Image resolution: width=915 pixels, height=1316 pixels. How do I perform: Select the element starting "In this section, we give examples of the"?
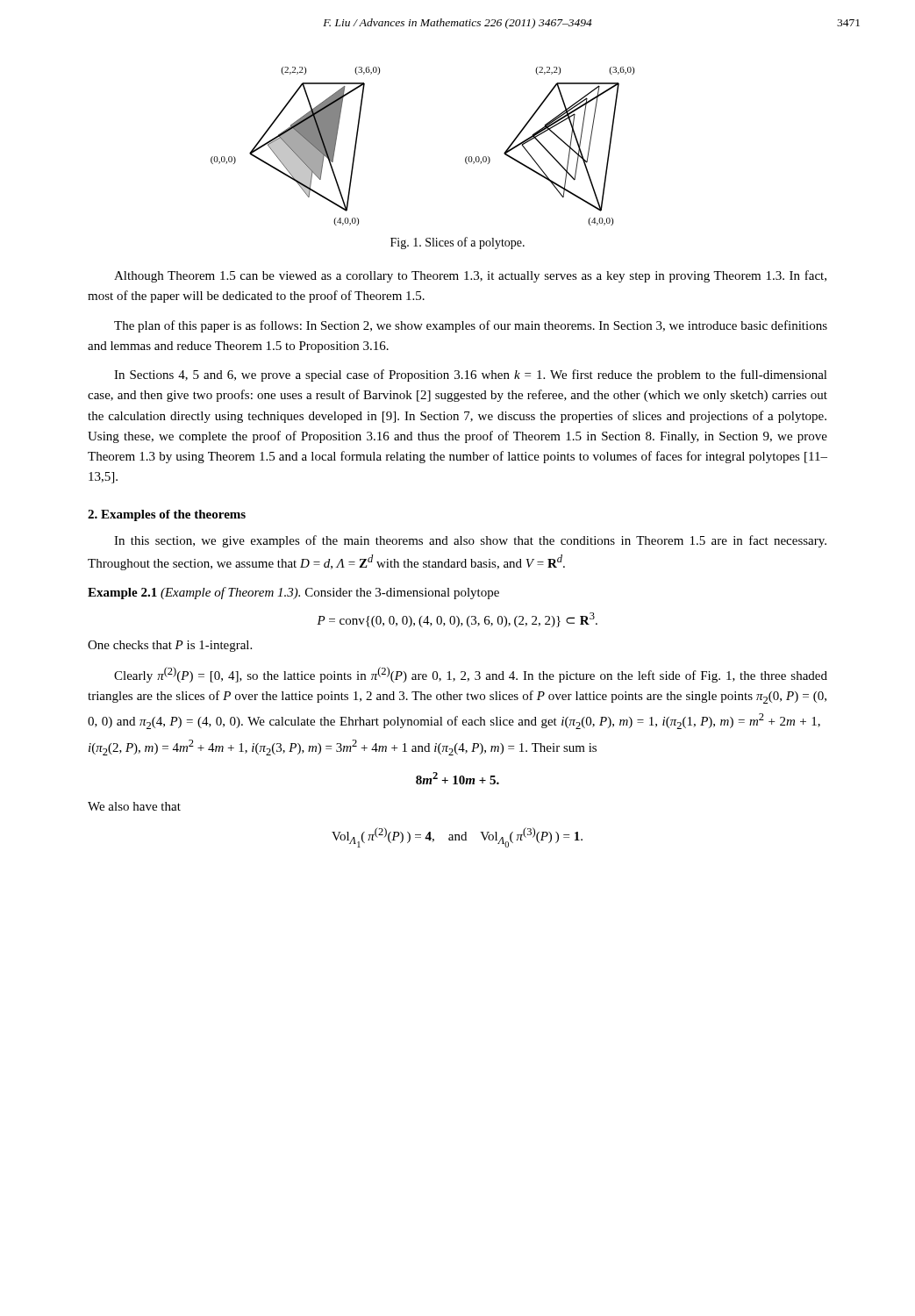(458, 552)
